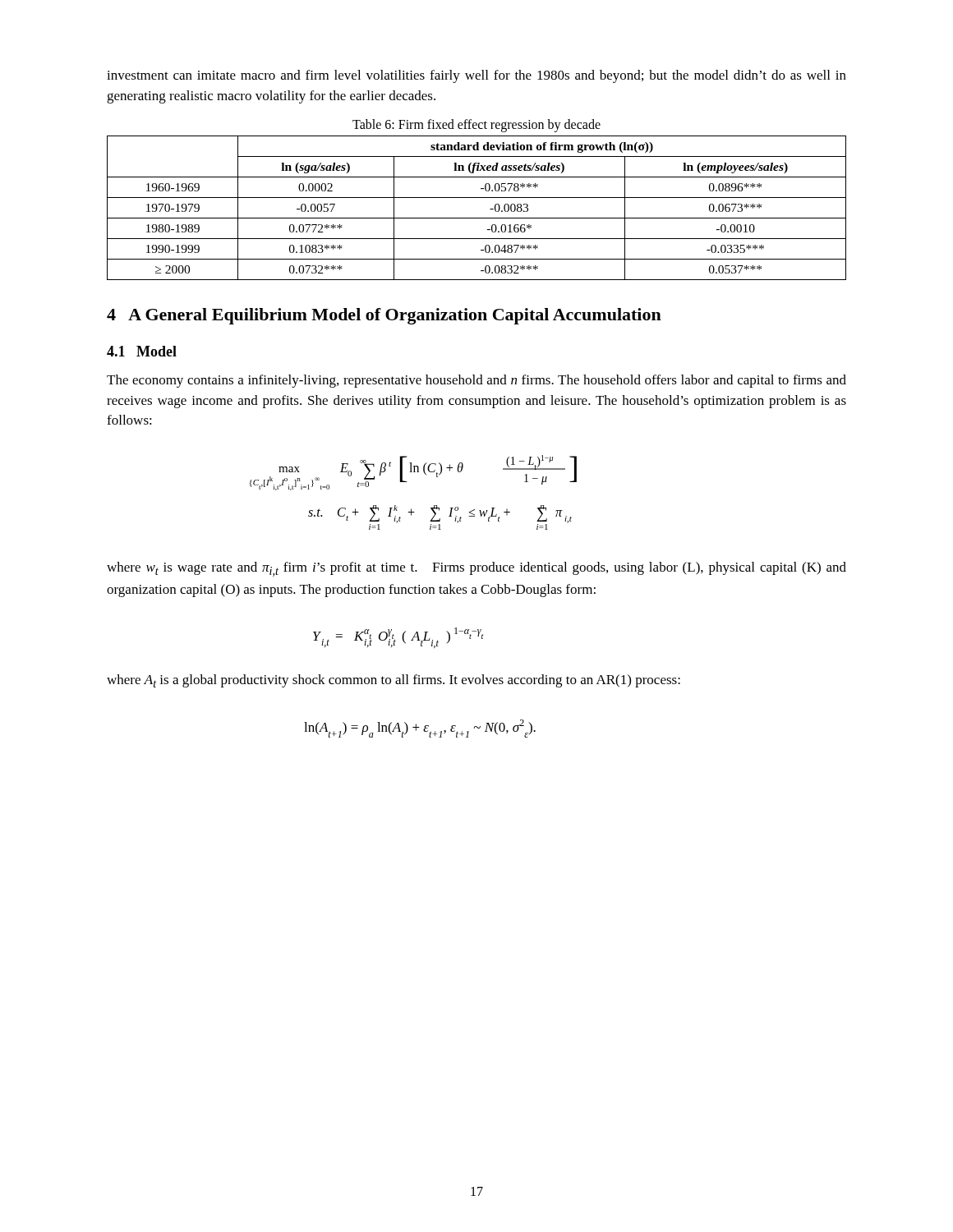Locate the formula with the text "ln(At+1) = ρa"
953x1232 pixels.
click(x=476, y=726)
